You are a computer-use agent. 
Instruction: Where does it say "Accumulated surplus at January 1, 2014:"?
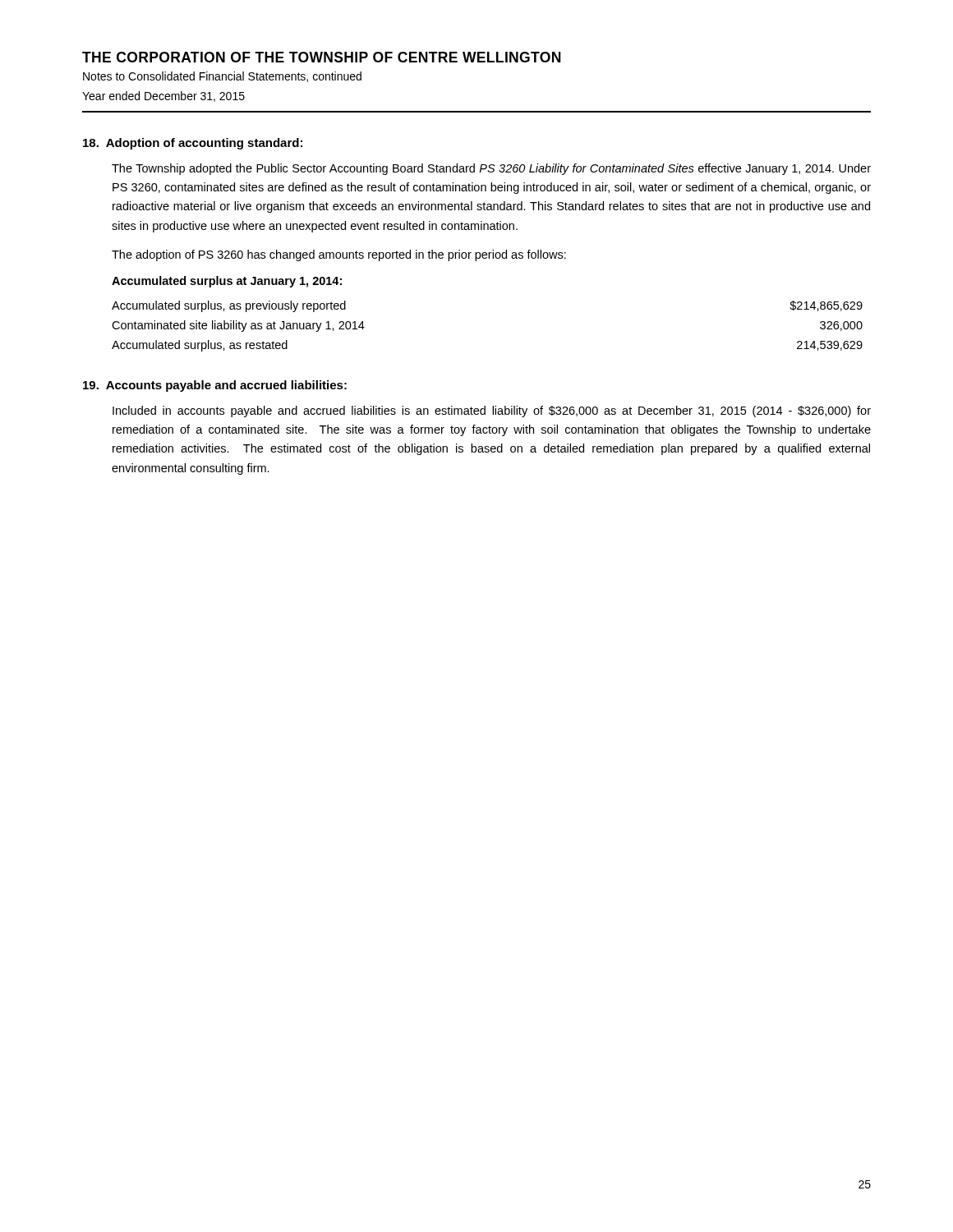(227, 281)
